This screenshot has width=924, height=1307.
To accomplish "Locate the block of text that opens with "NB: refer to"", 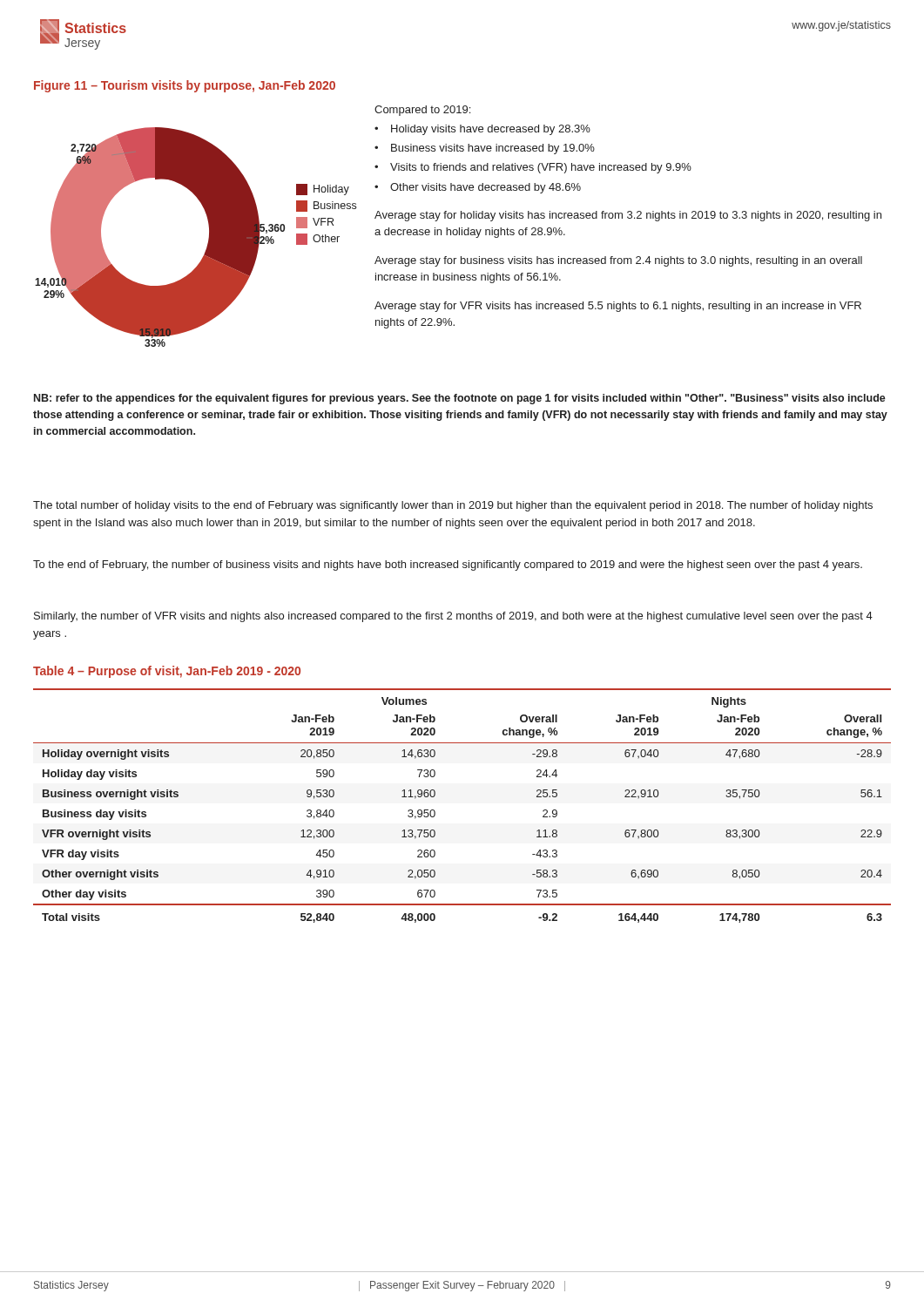I will click(460, 415).
